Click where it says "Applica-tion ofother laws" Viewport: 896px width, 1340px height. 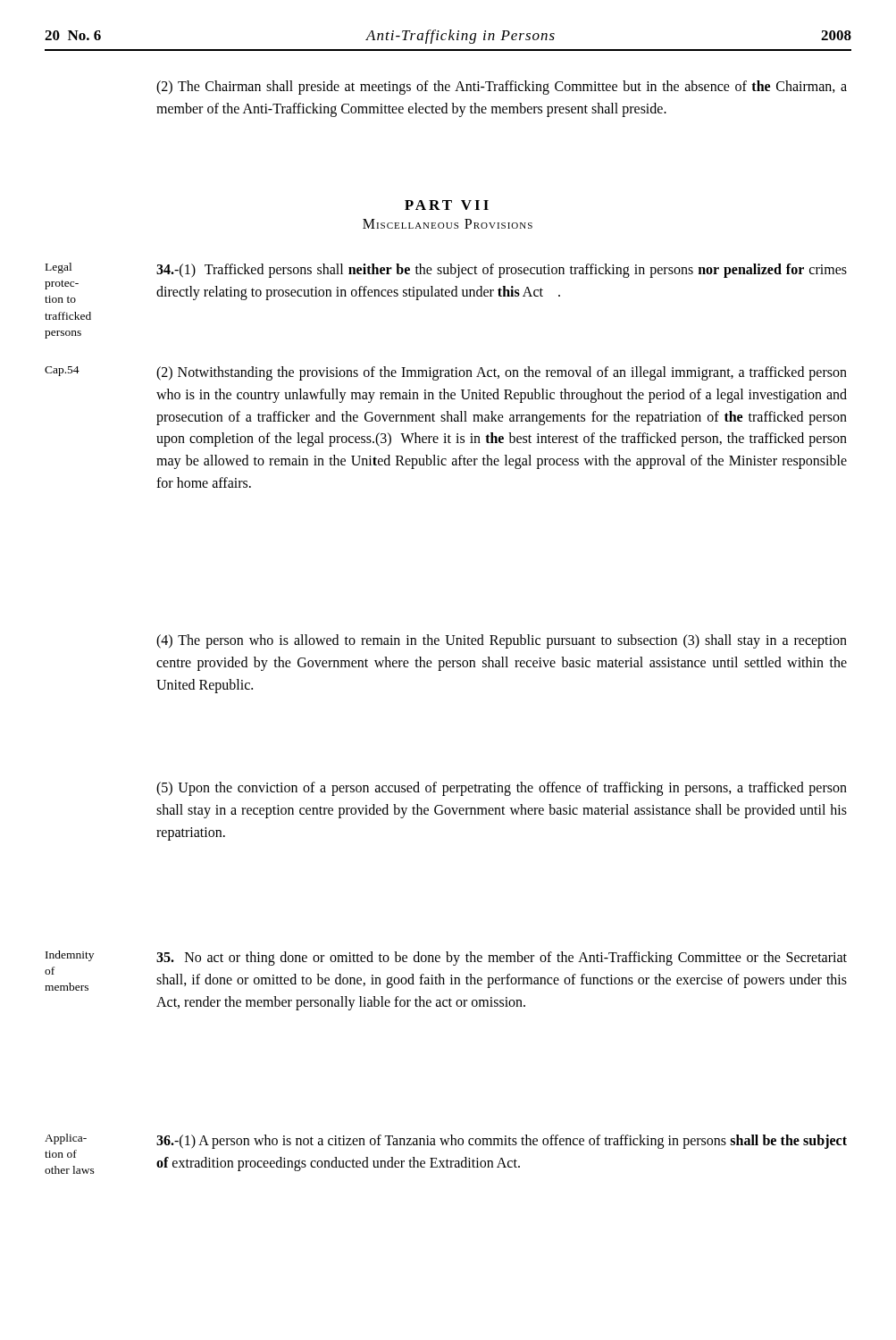pos(70,1154)
